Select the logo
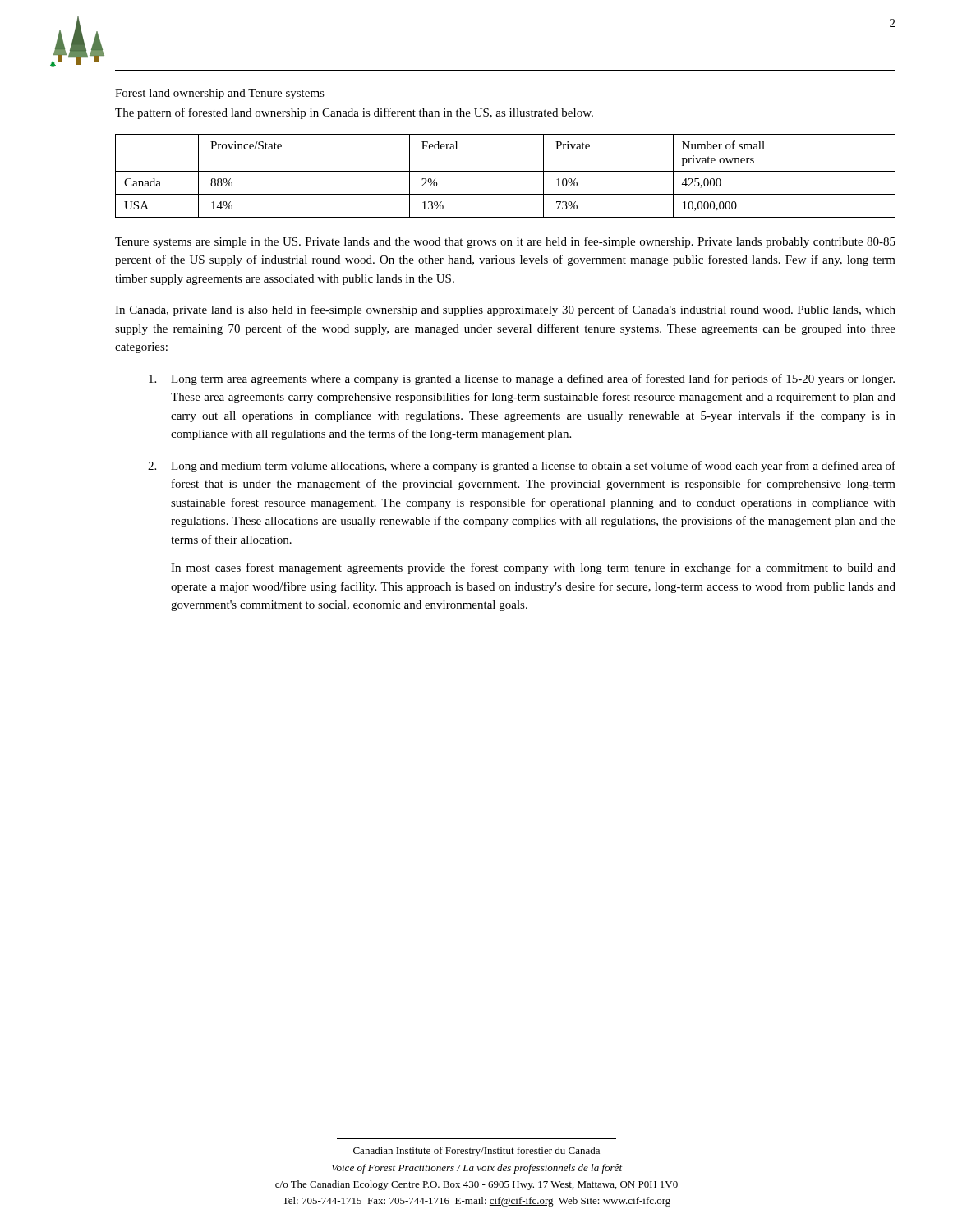Image resolution: width=953 pixels, height=1232 pixels. pos(78,39)
